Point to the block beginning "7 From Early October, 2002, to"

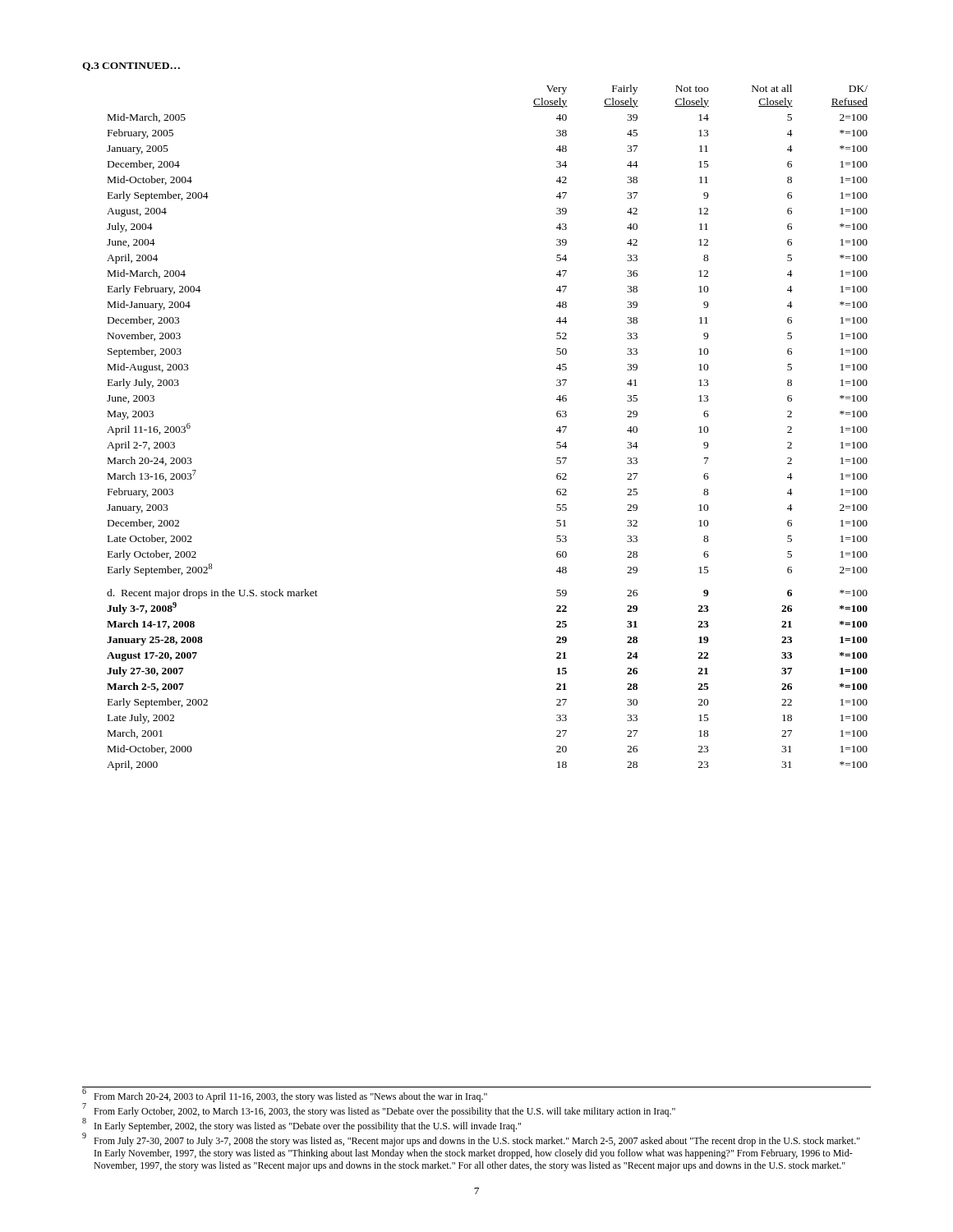(x=379, y=1112)
